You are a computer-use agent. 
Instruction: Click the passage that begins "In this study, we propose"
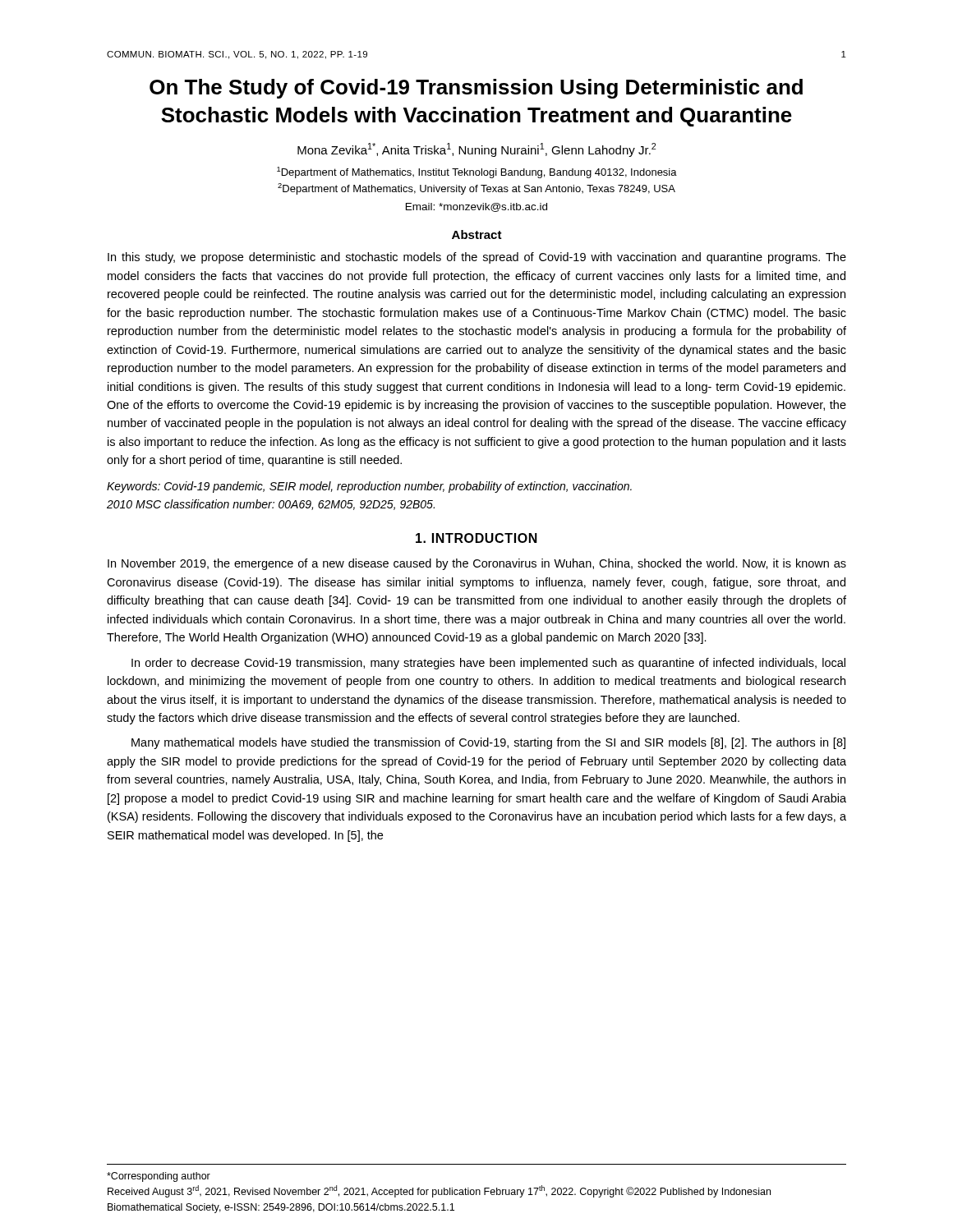476,359
